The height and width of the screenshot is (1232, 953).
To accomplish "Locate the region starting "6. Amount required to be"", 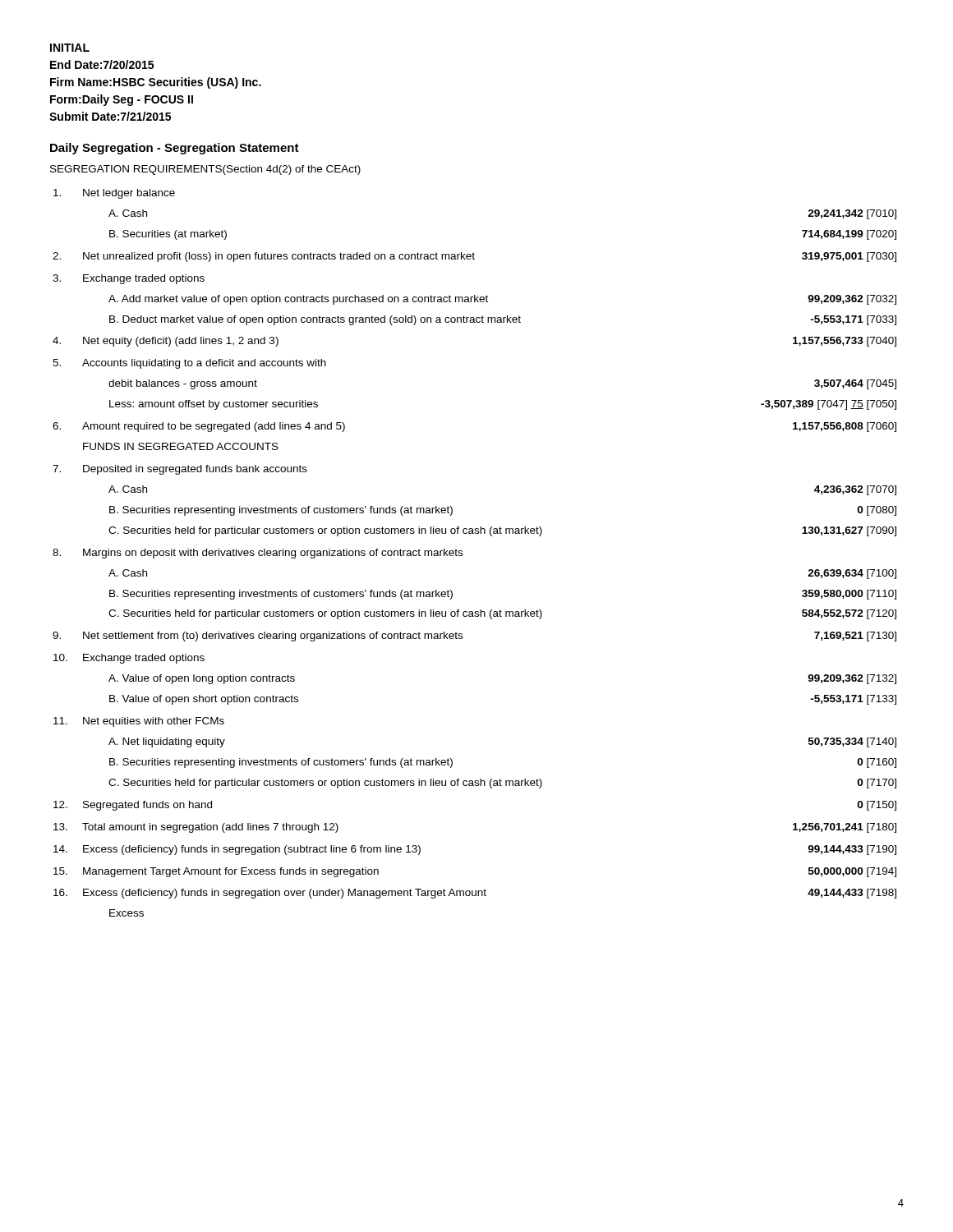I will [x=208, y=427].
